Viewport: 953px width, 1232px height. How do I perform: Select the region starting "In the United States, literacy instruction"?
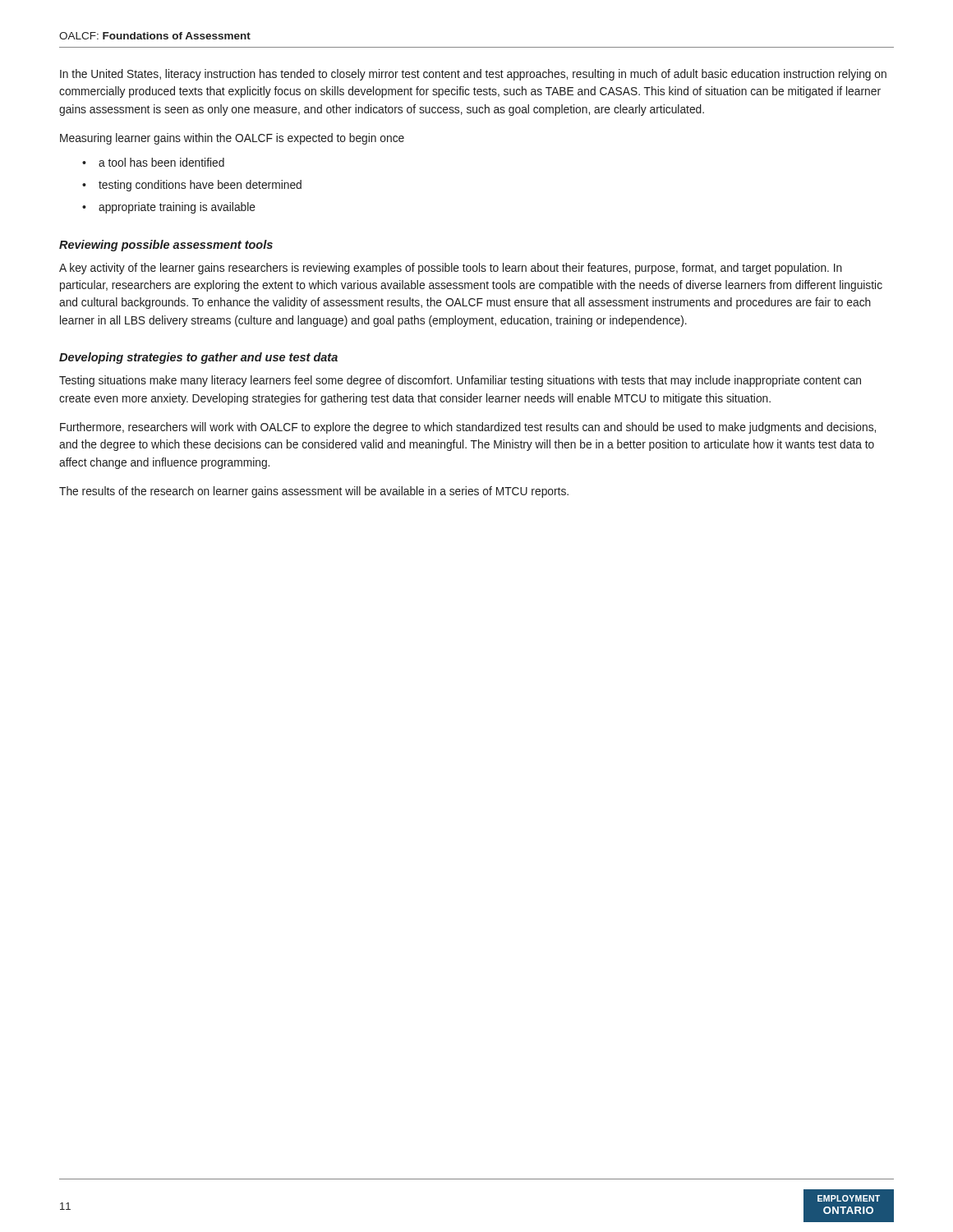tap(473, 92)
